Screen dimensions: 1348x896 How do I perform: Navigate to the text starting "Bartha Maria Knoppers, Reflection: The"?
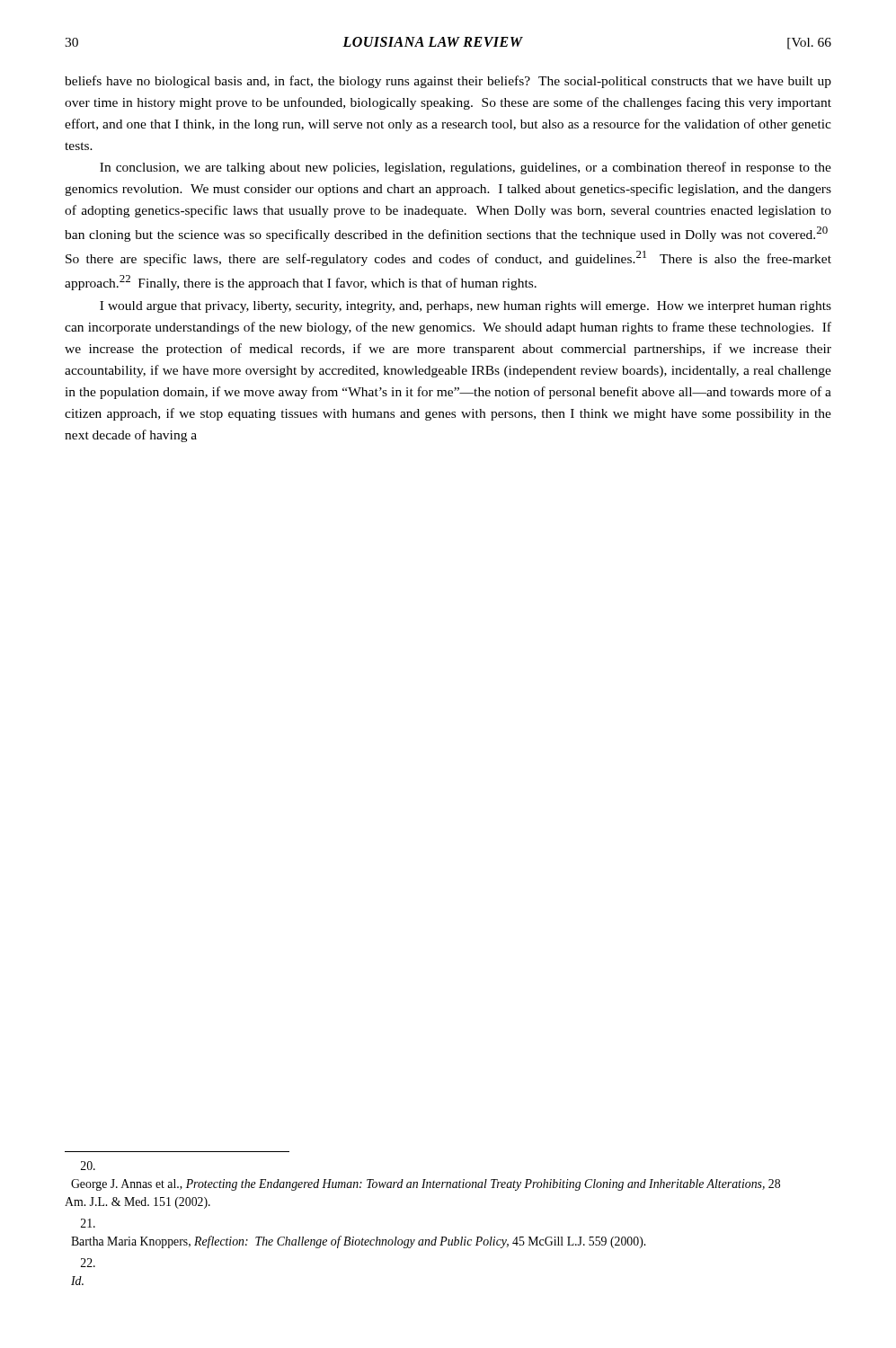coord(429,1233)
